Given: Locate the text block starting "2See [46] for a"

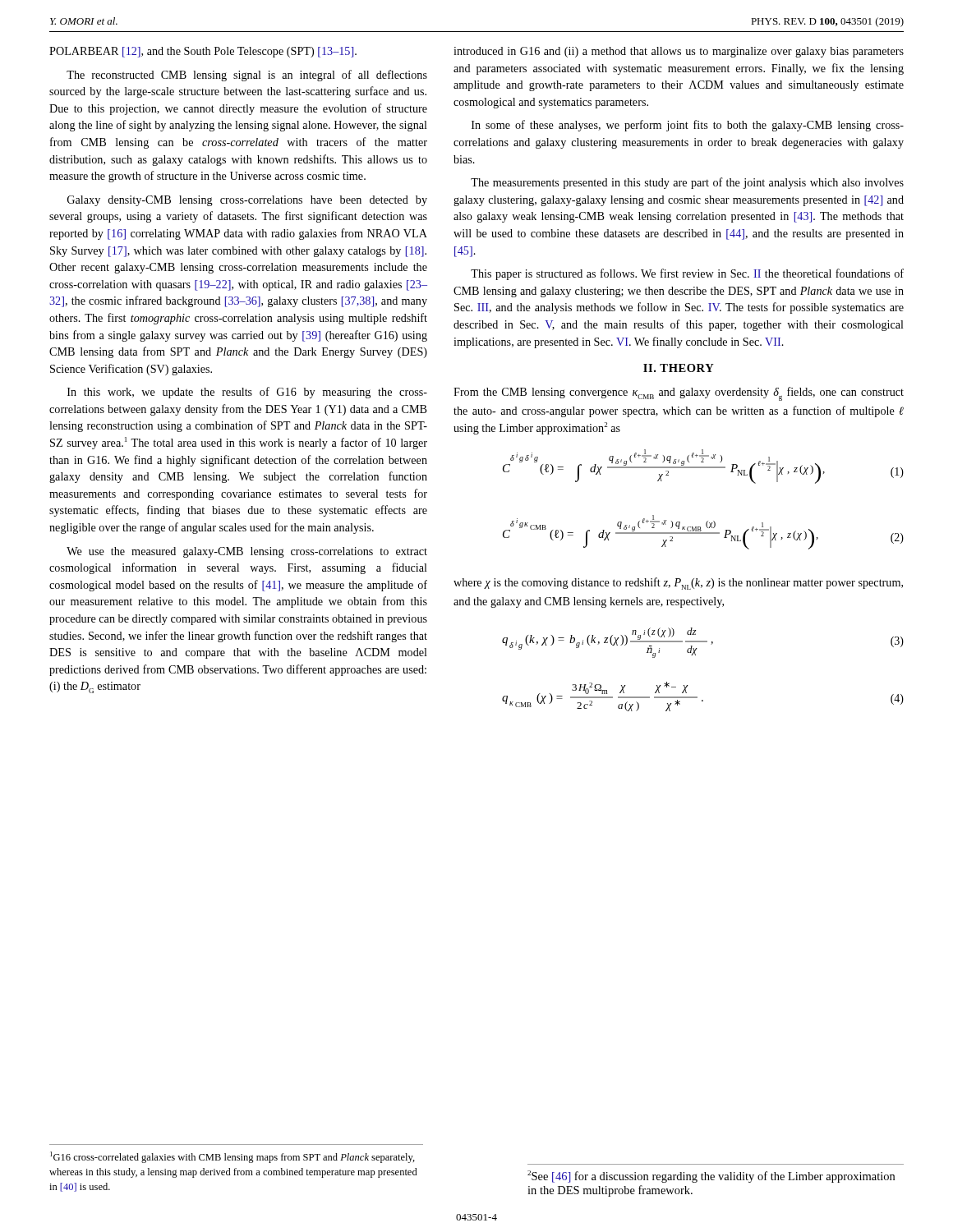Looking at the screenshot, I should [716, 1183].
